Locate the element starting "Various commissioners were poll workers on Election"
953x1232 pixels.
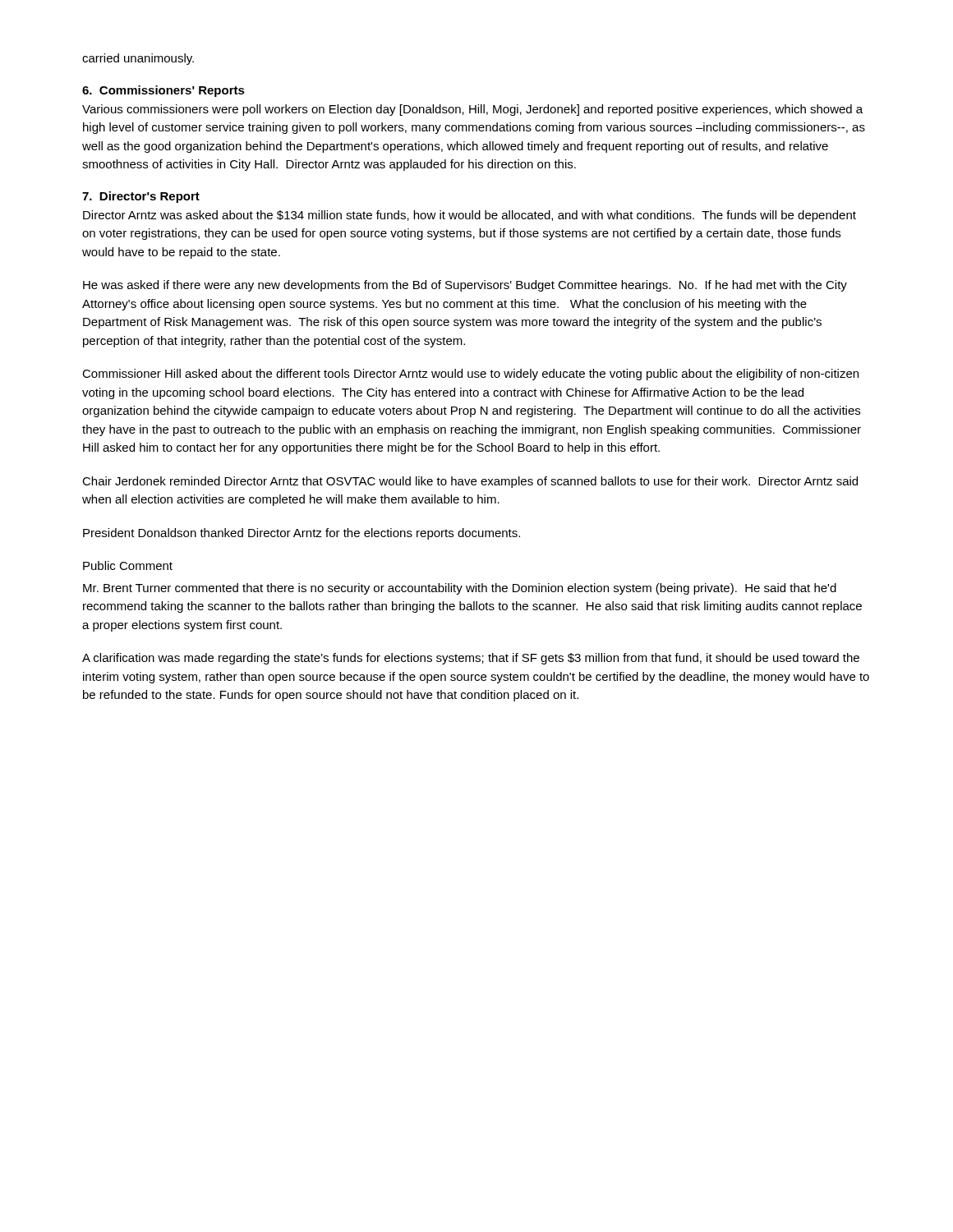point(474,136)
